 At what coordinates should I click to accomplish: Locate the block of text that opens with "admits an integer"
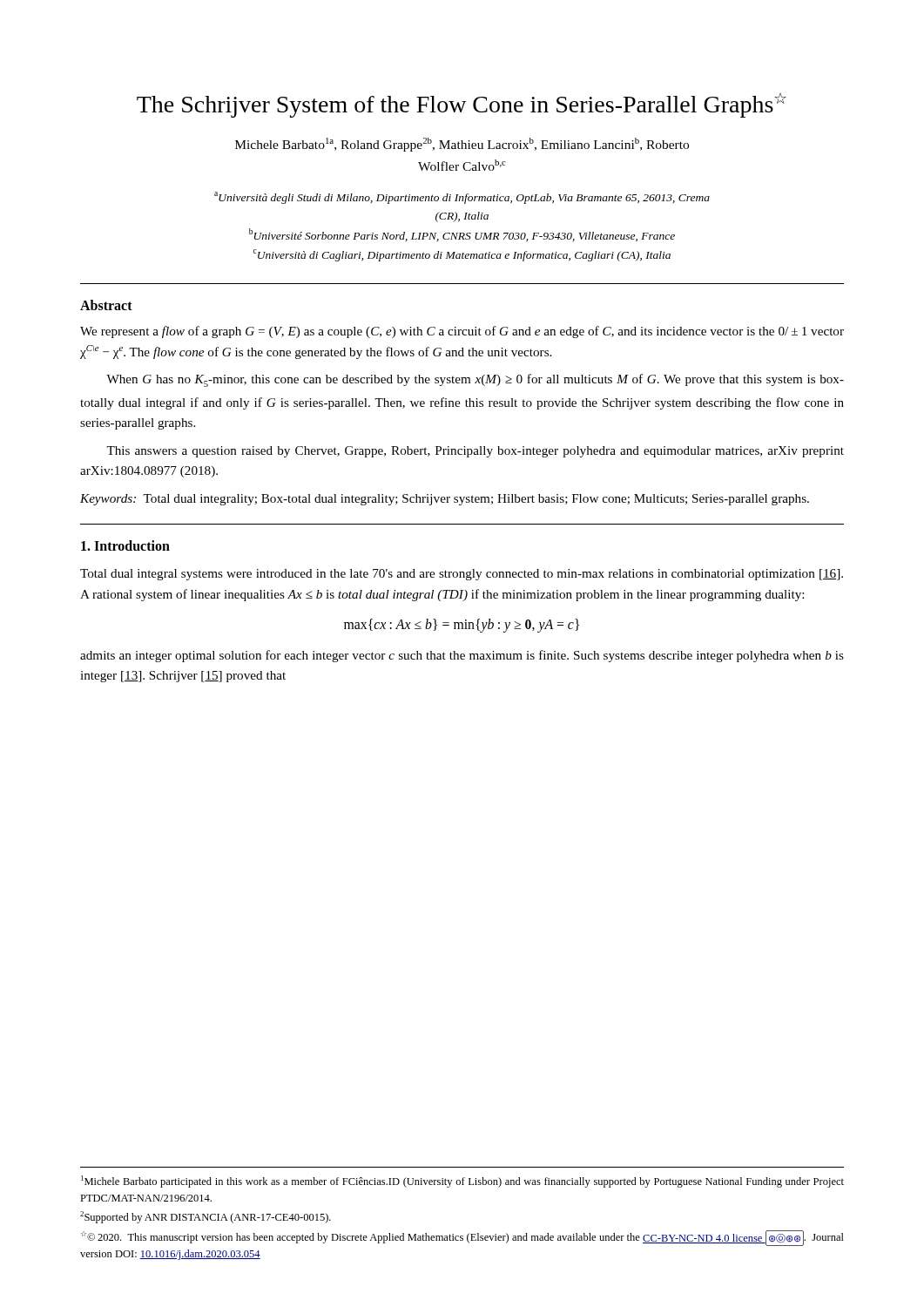click(462, 665)
